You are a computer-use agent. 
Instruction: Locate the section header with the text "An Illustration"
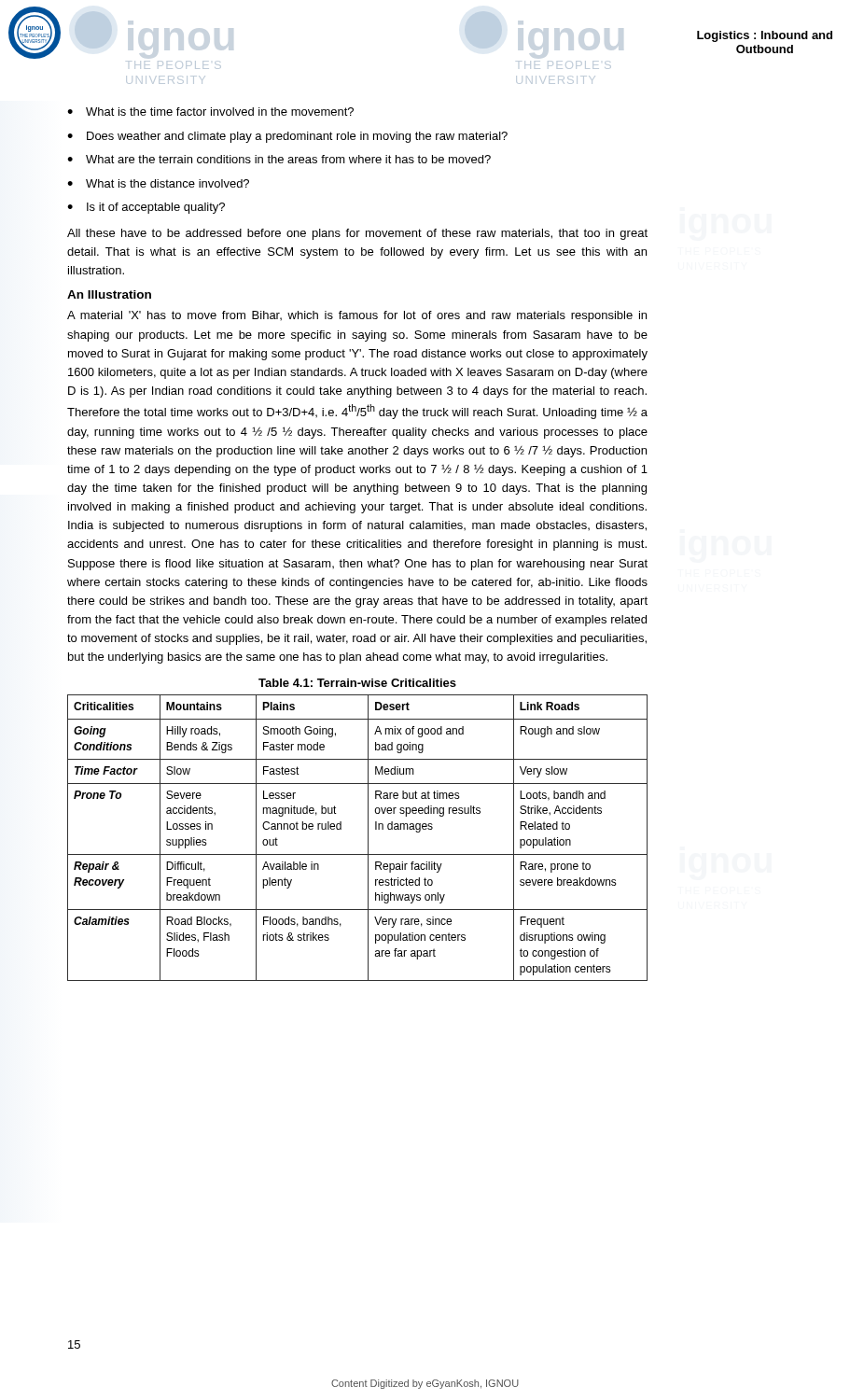pyautogui.click(x=109, y=295)
